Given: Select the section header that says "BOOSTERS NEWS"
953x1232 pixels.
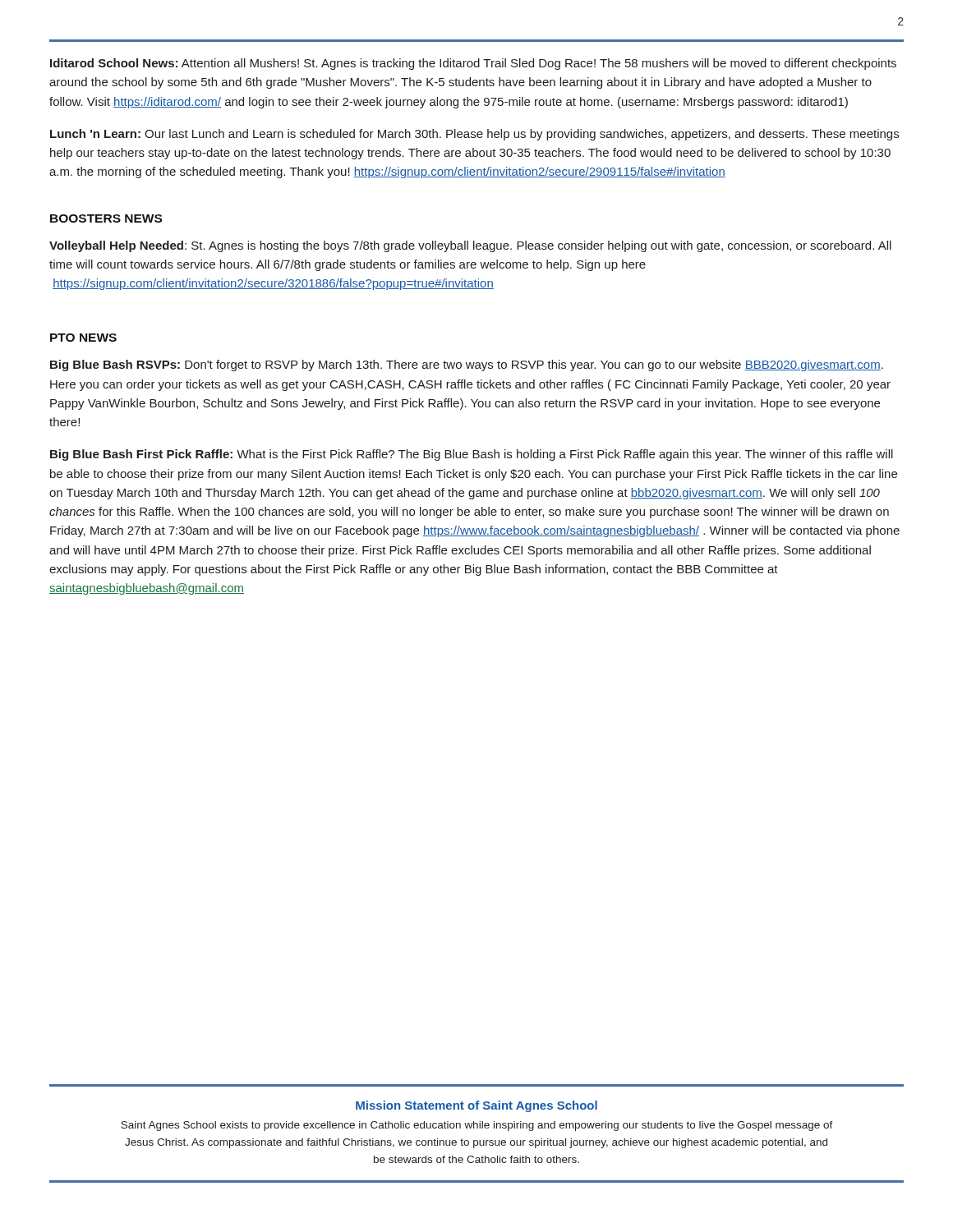Looking at the screenshot, I should tap(106, 218).
